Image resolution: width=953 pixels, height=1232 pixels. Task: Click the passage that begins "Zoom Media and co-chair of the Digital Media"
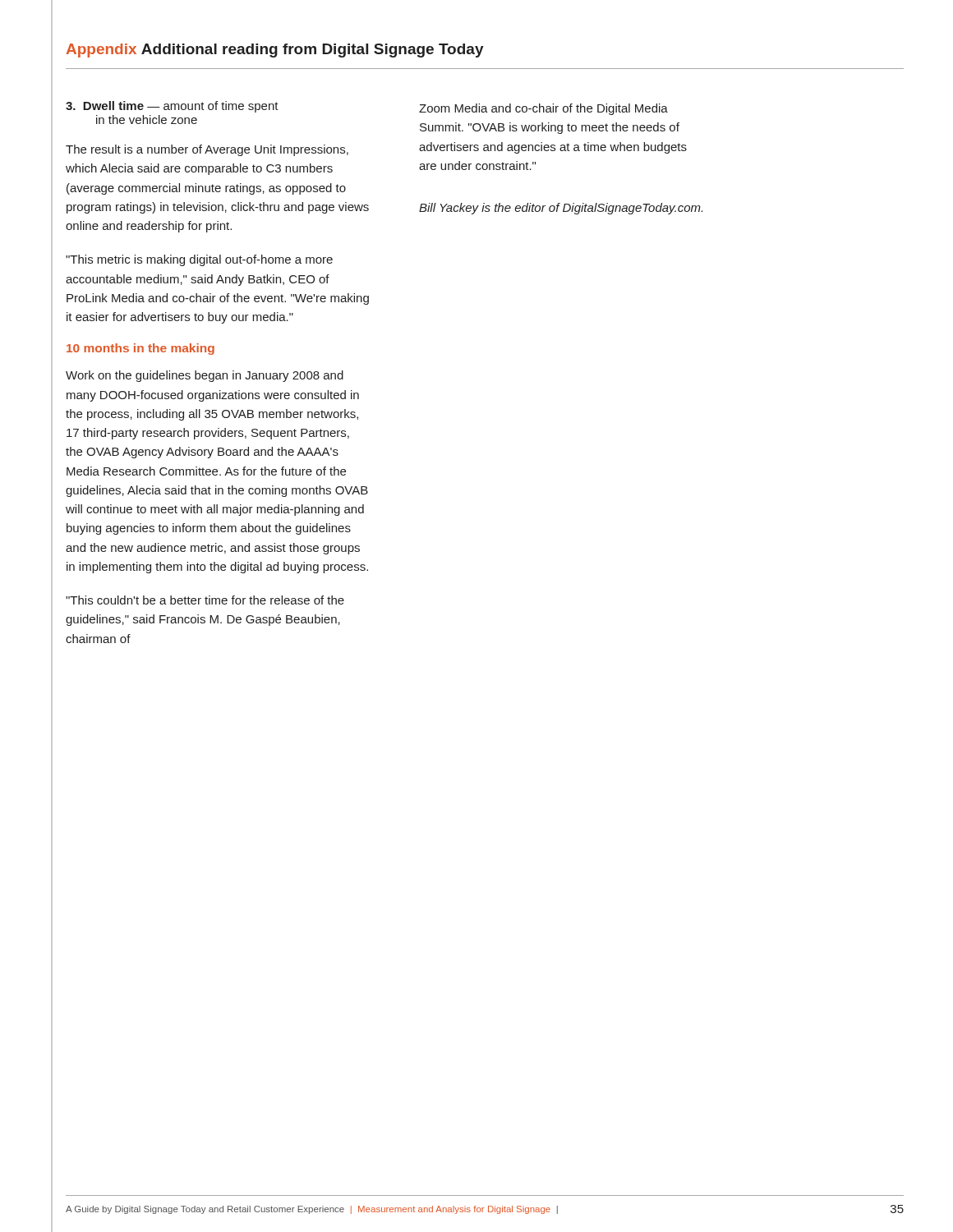(x=553, y=137)
